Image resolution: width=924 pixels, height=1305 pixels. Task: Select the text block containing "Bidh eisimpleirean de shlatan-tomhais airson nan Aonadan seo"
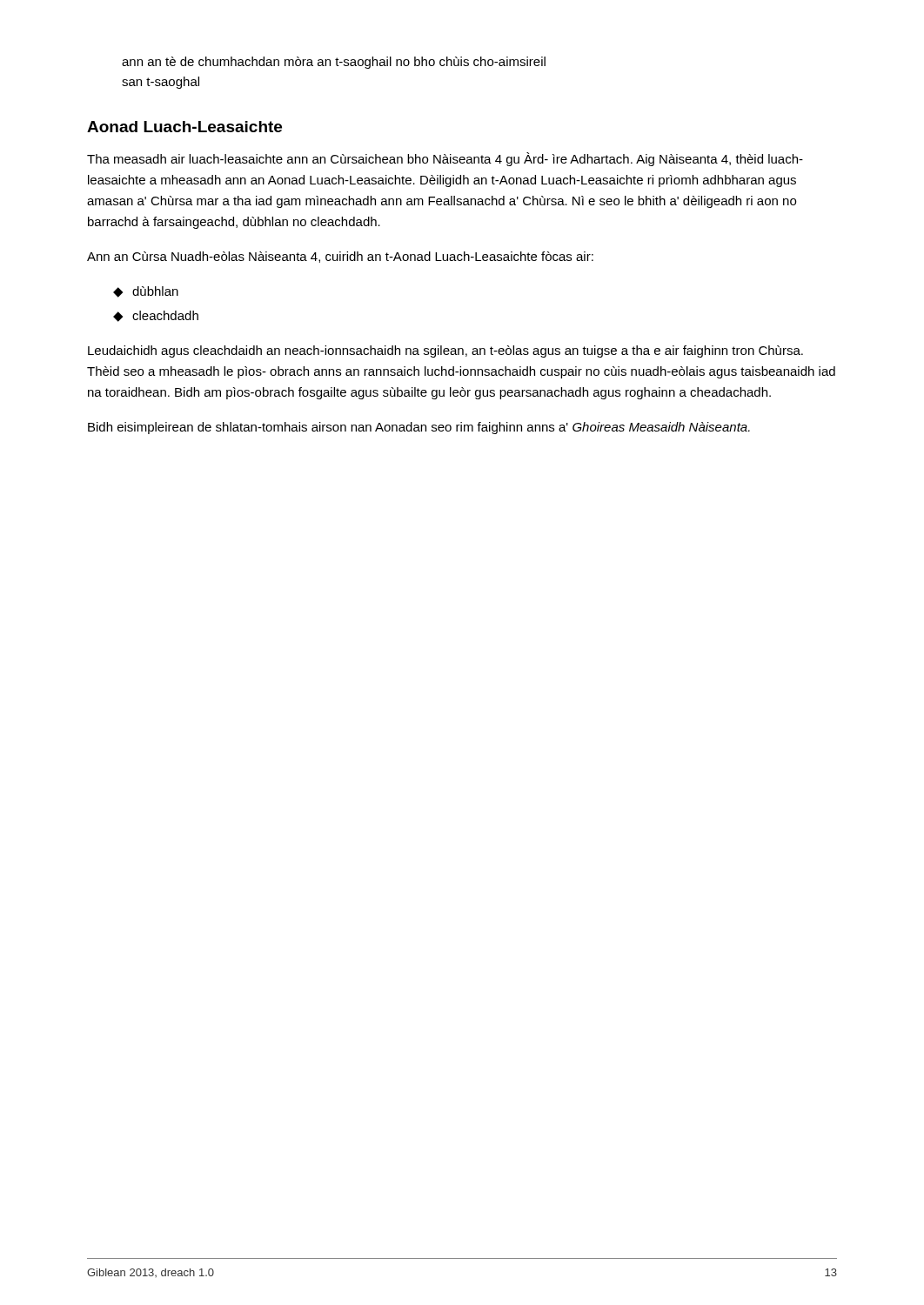(x=419, y=427)
